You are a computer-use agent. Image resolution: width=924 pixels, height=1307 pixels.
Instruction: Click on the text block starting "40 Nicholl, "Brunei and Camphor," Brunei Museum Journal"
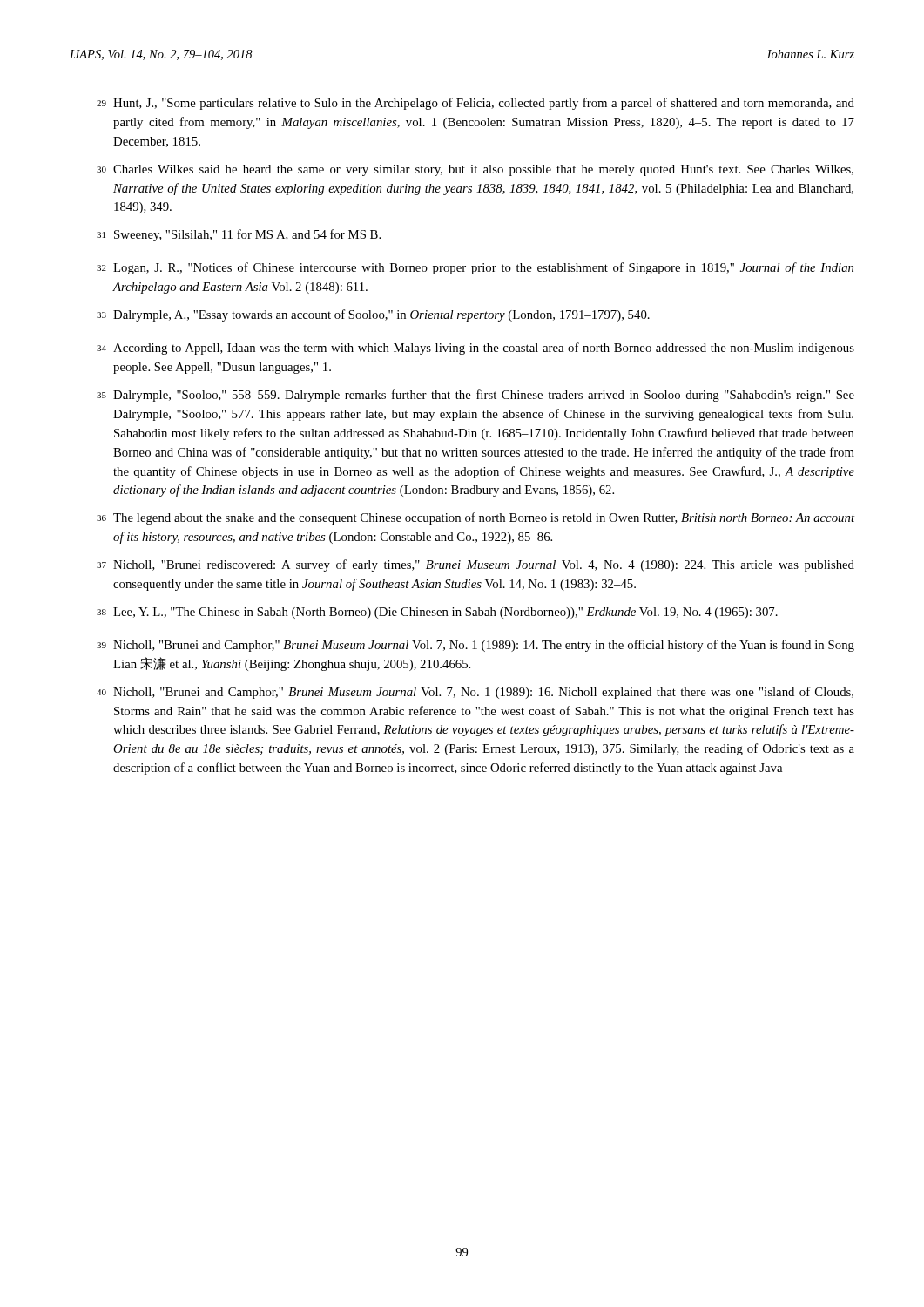[462, 730]
